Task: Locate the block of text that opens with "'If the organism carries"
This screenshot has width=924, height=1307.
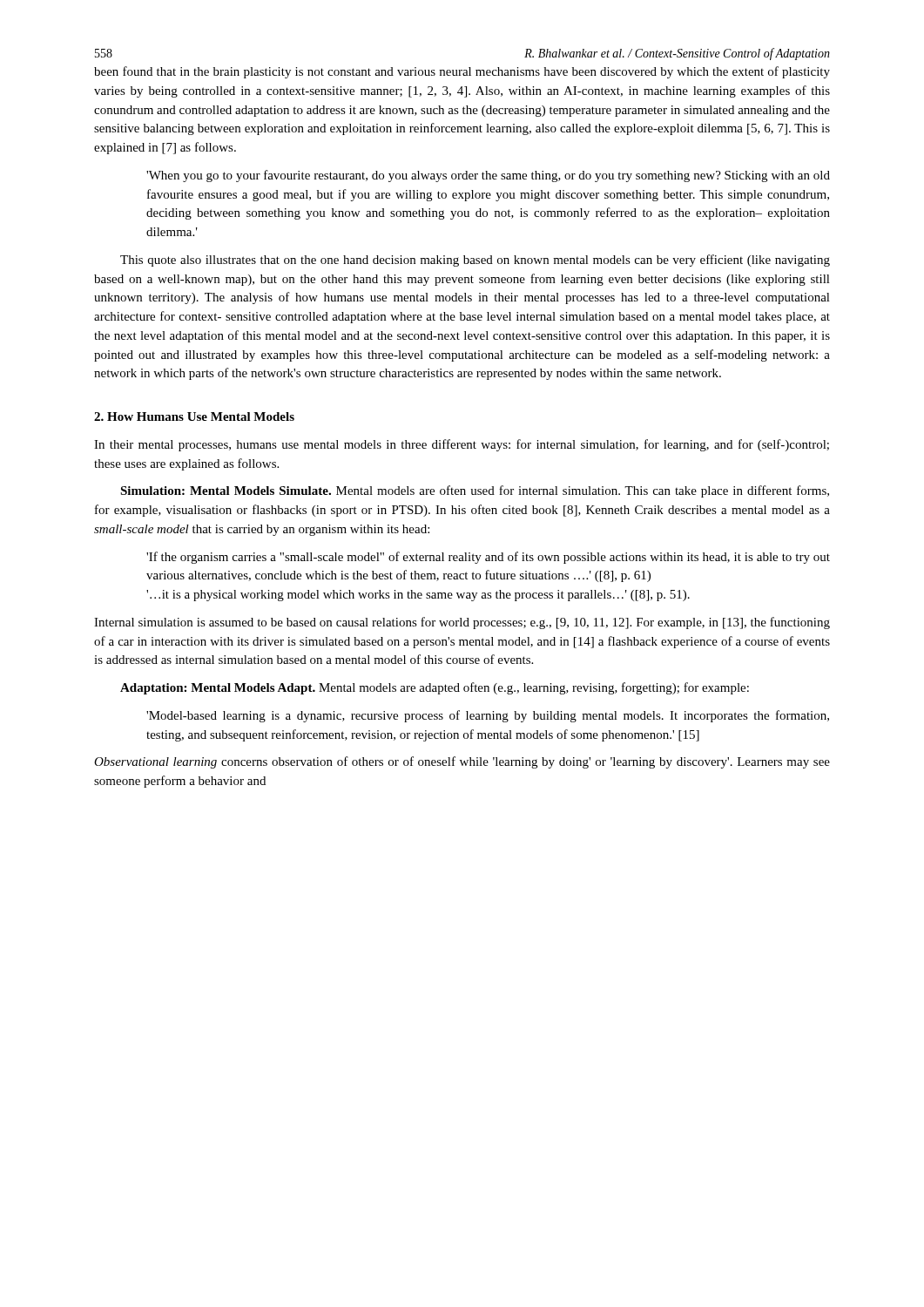Action: [x=488, y=576]
